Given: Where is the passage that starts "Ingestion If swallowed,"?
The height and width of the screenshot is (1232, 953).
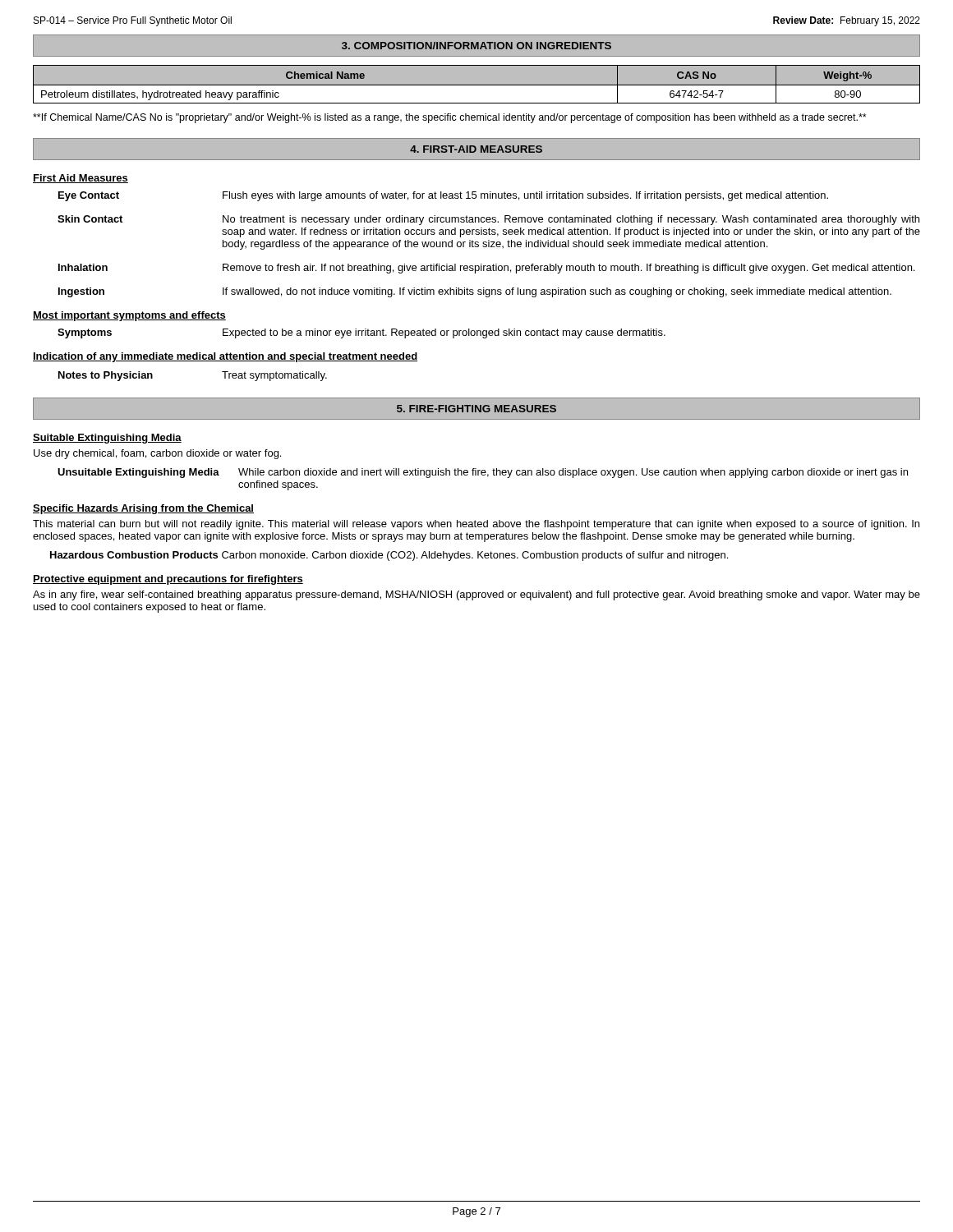Looking at the screenshot, I should coord(476,291).
